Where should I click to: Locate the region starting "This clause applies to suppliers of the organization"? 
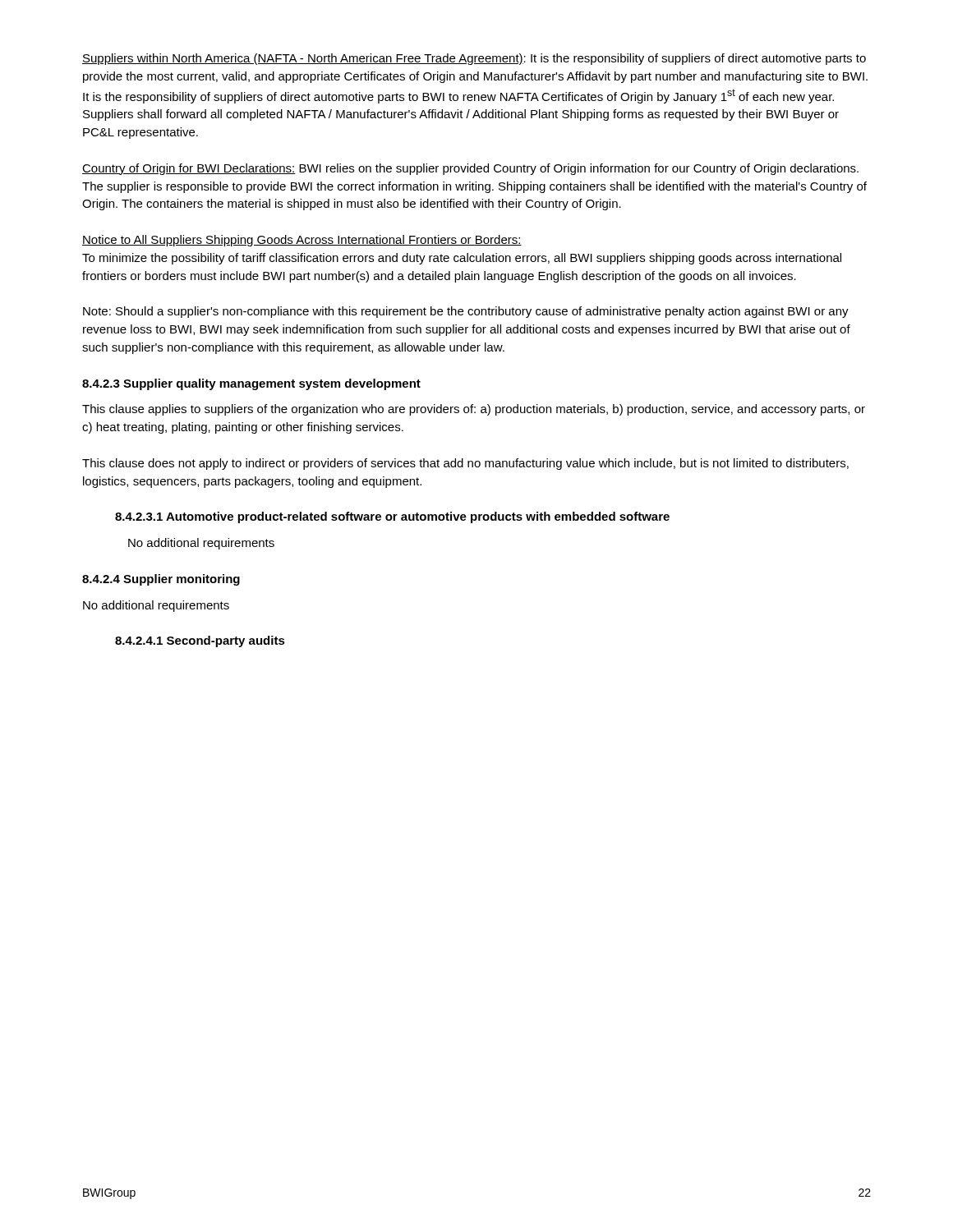tap(476, 418)
